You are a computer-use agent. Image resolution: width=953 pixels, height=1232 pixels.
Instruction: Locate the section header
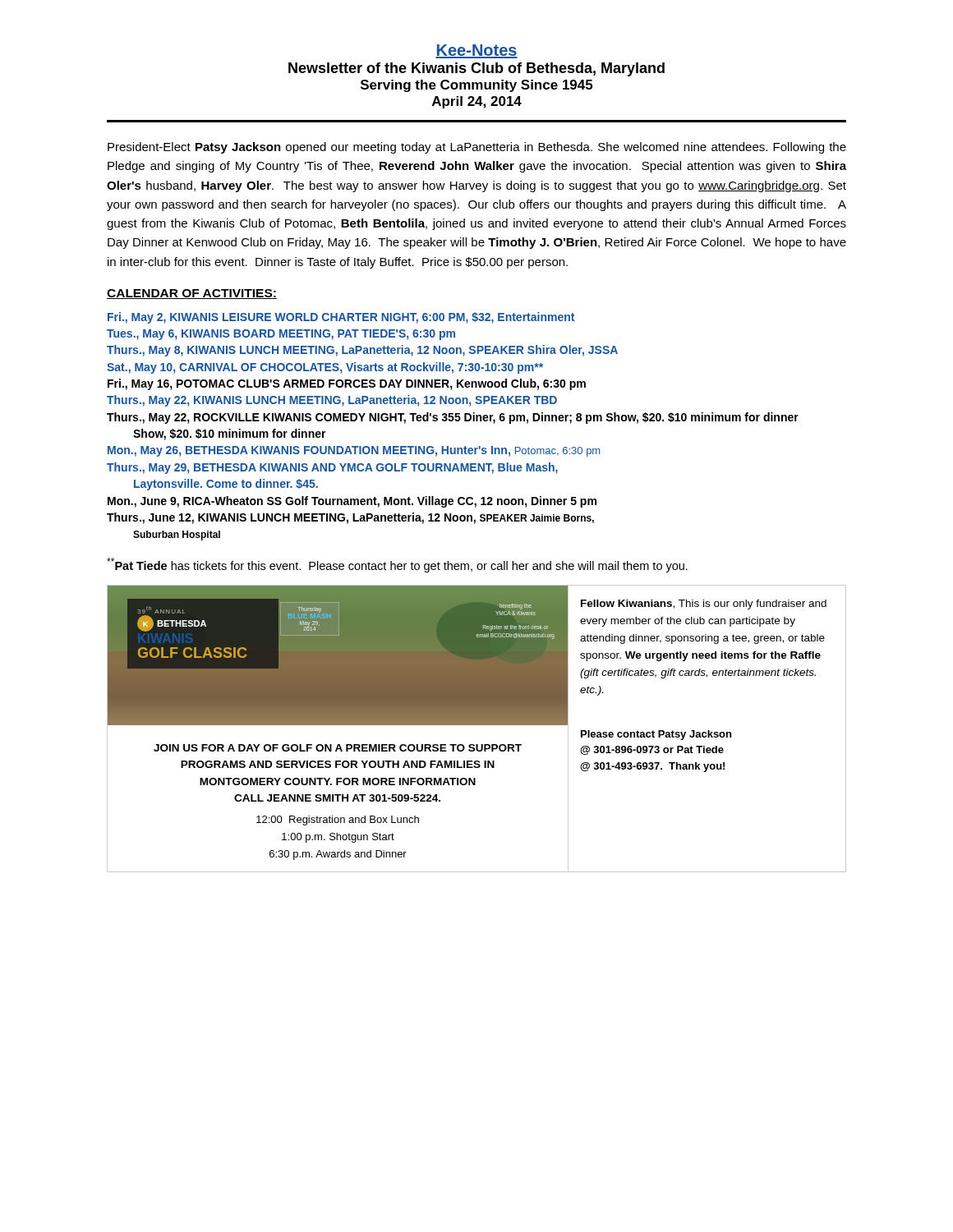coord(192,293)
